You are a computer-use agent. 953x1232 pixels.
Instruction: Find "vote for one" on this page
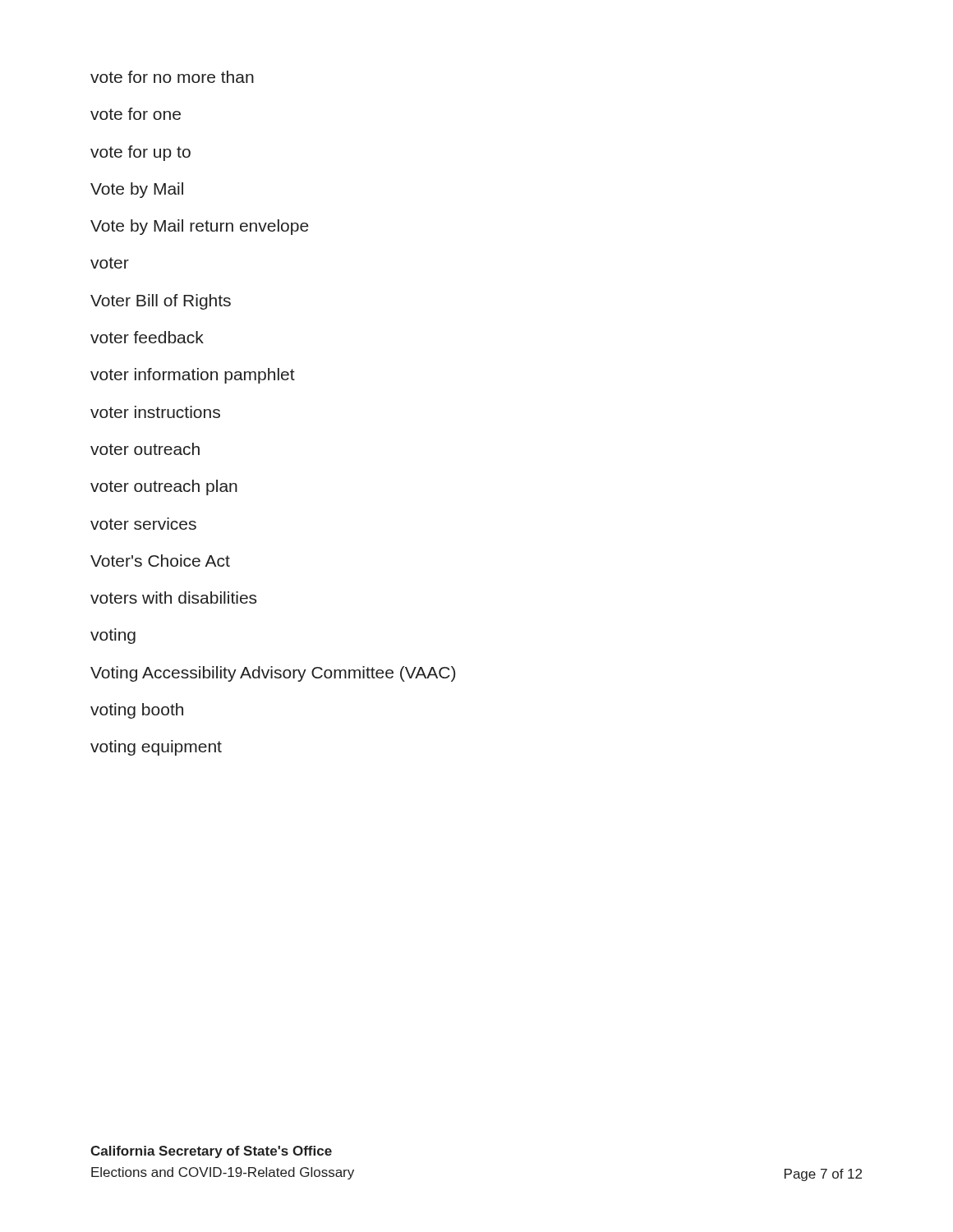(x=136, y=114)
